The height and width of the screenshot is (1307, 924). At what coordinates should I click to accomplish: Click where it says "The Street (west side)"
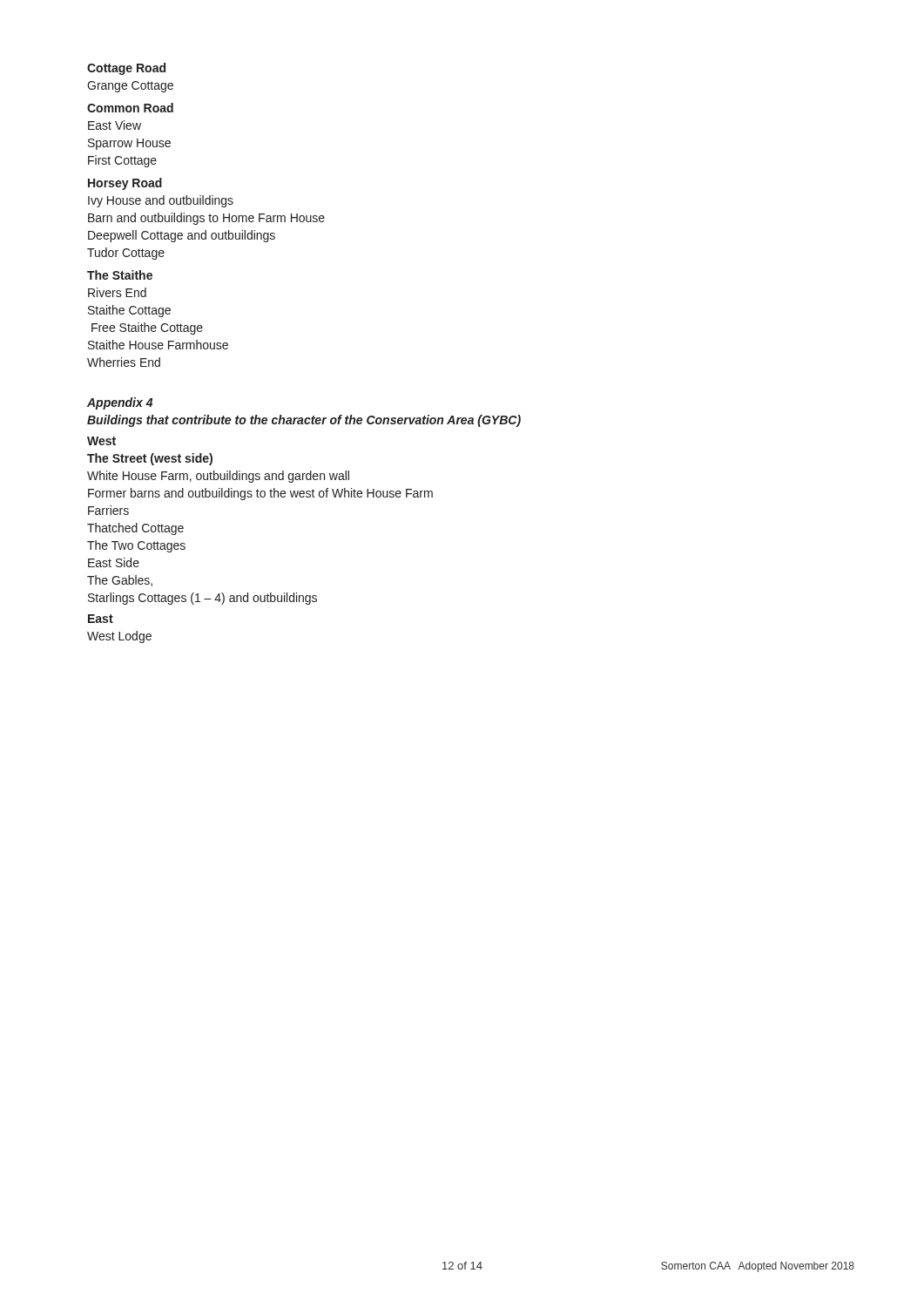coord(150,458)
